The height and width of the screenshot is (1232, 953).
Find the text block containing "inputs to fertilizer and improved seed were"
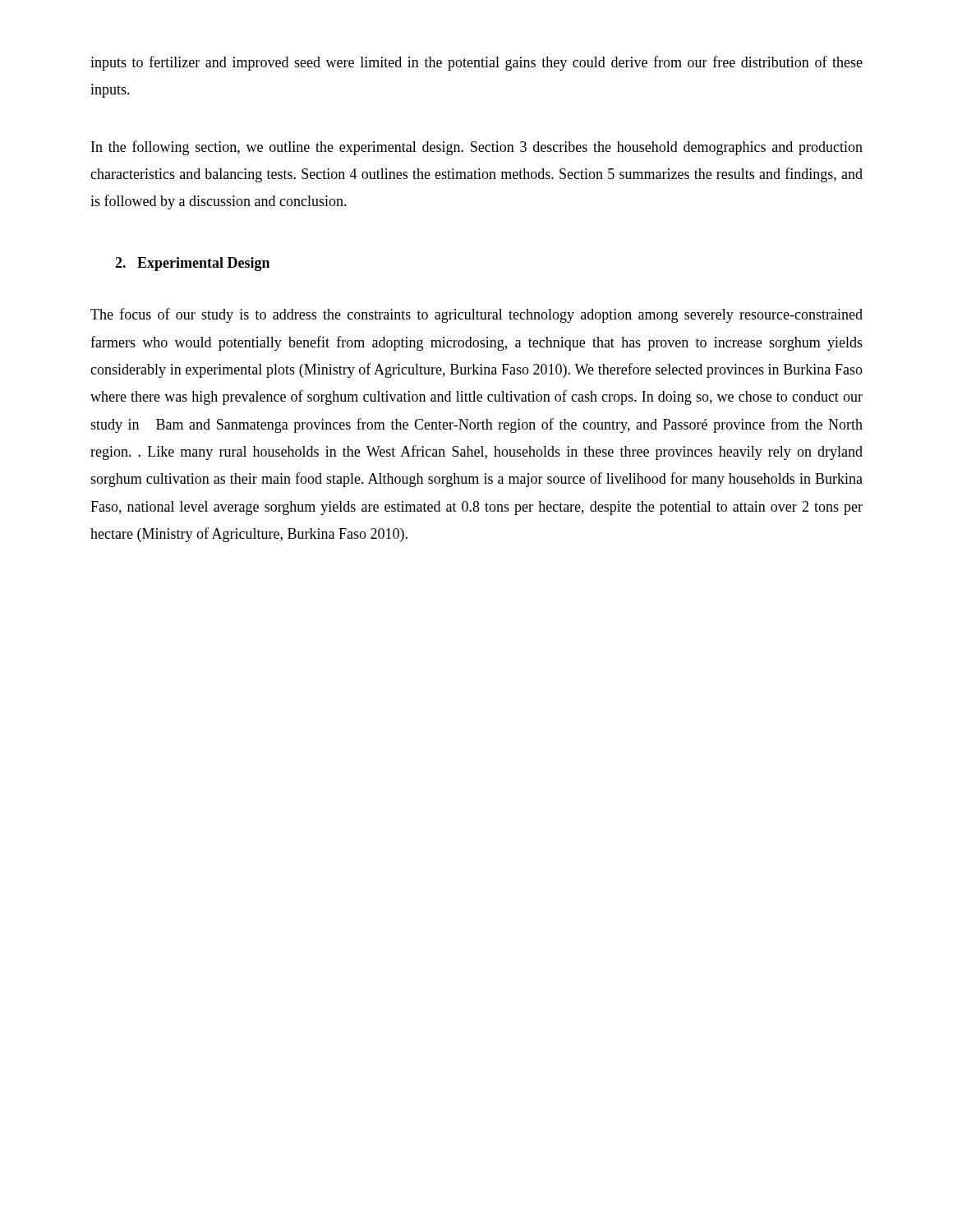pyautogui.click(x=476, y=76)
